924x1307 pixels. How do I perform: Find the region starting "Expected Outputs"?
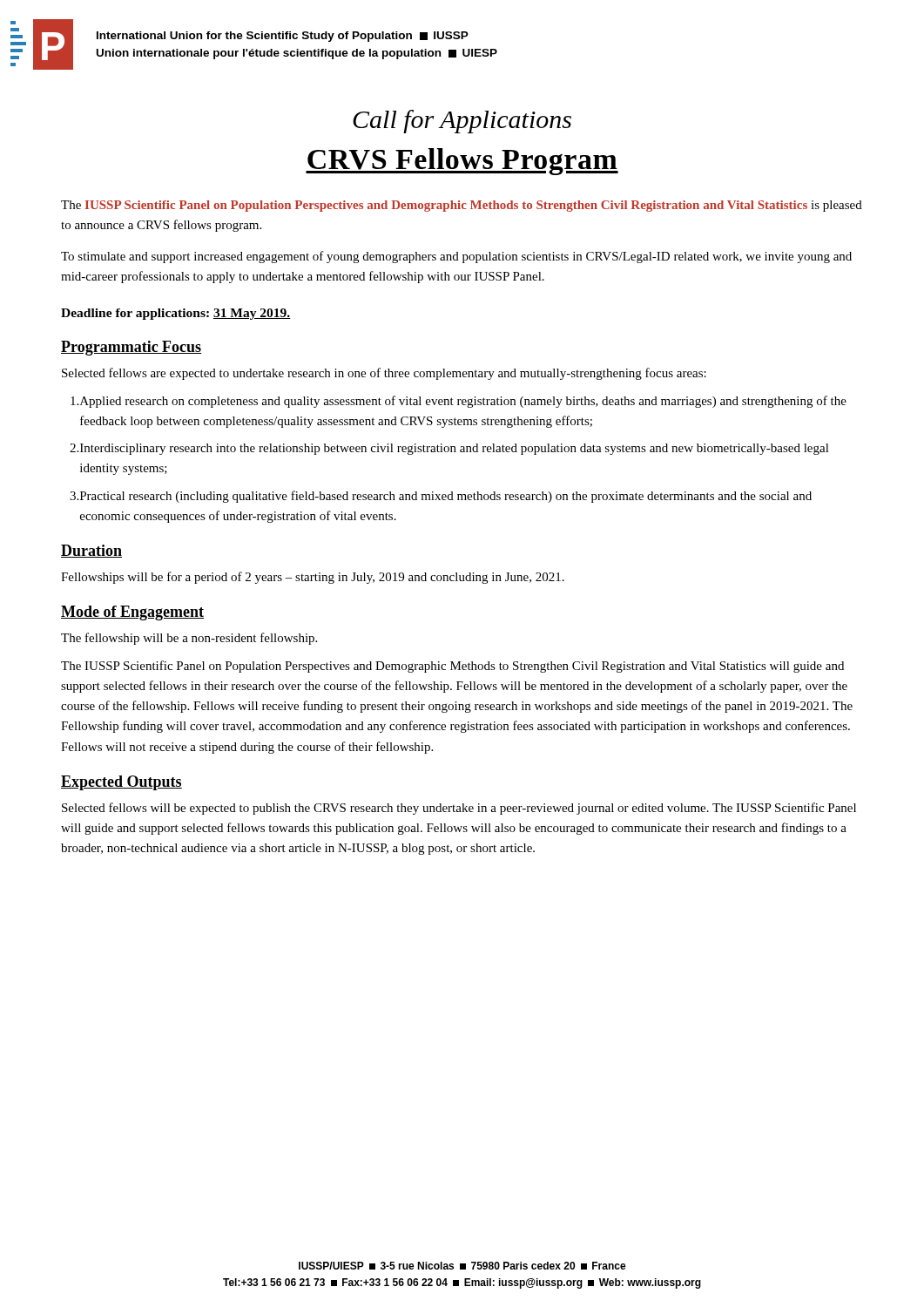point(121,781)
